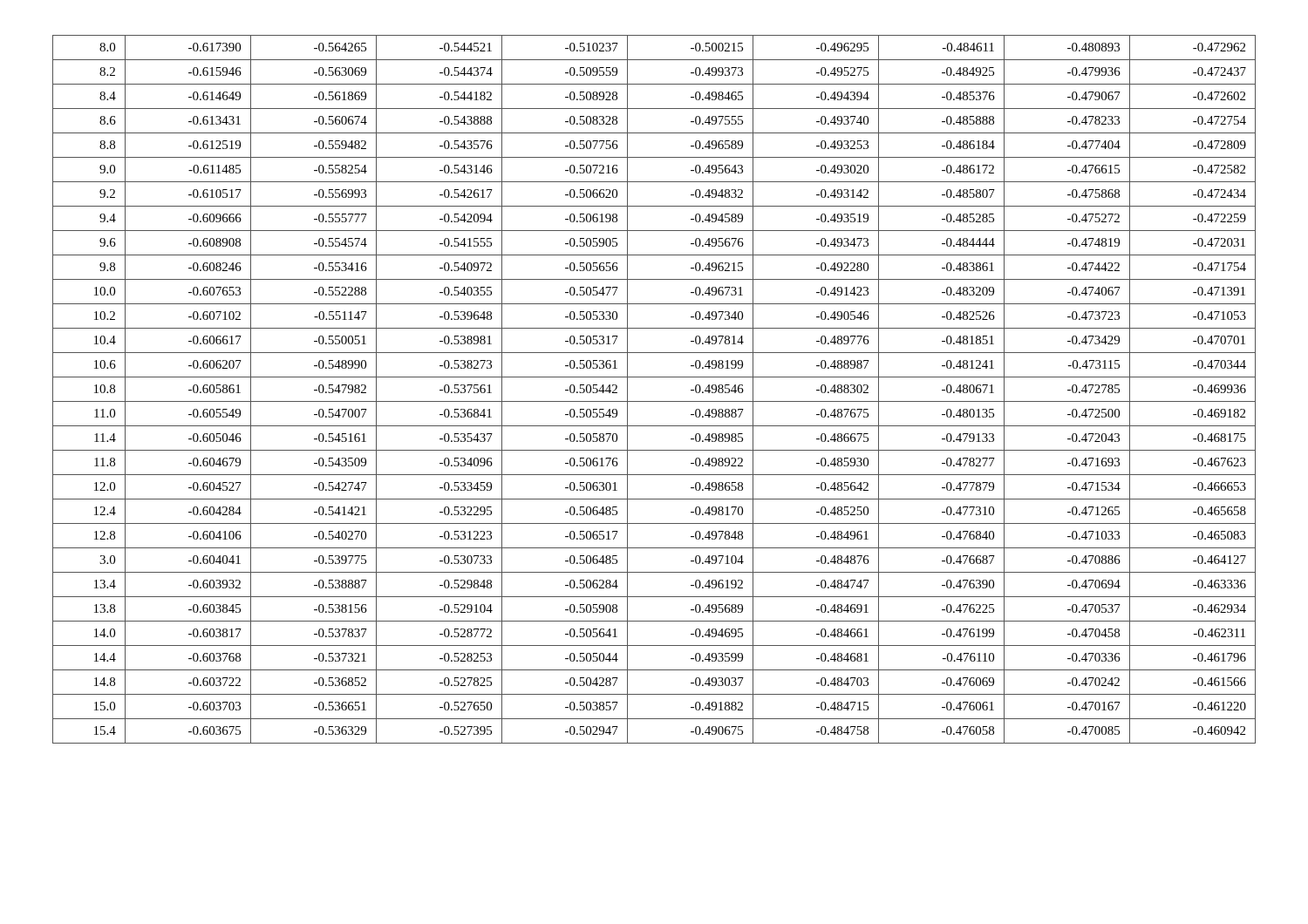Image resolution: width=1308 pixels, height=924 pixels.
Task: Find the table that mentions "-0.497555"
Action: pyautogui.click(x=654, y=389)
